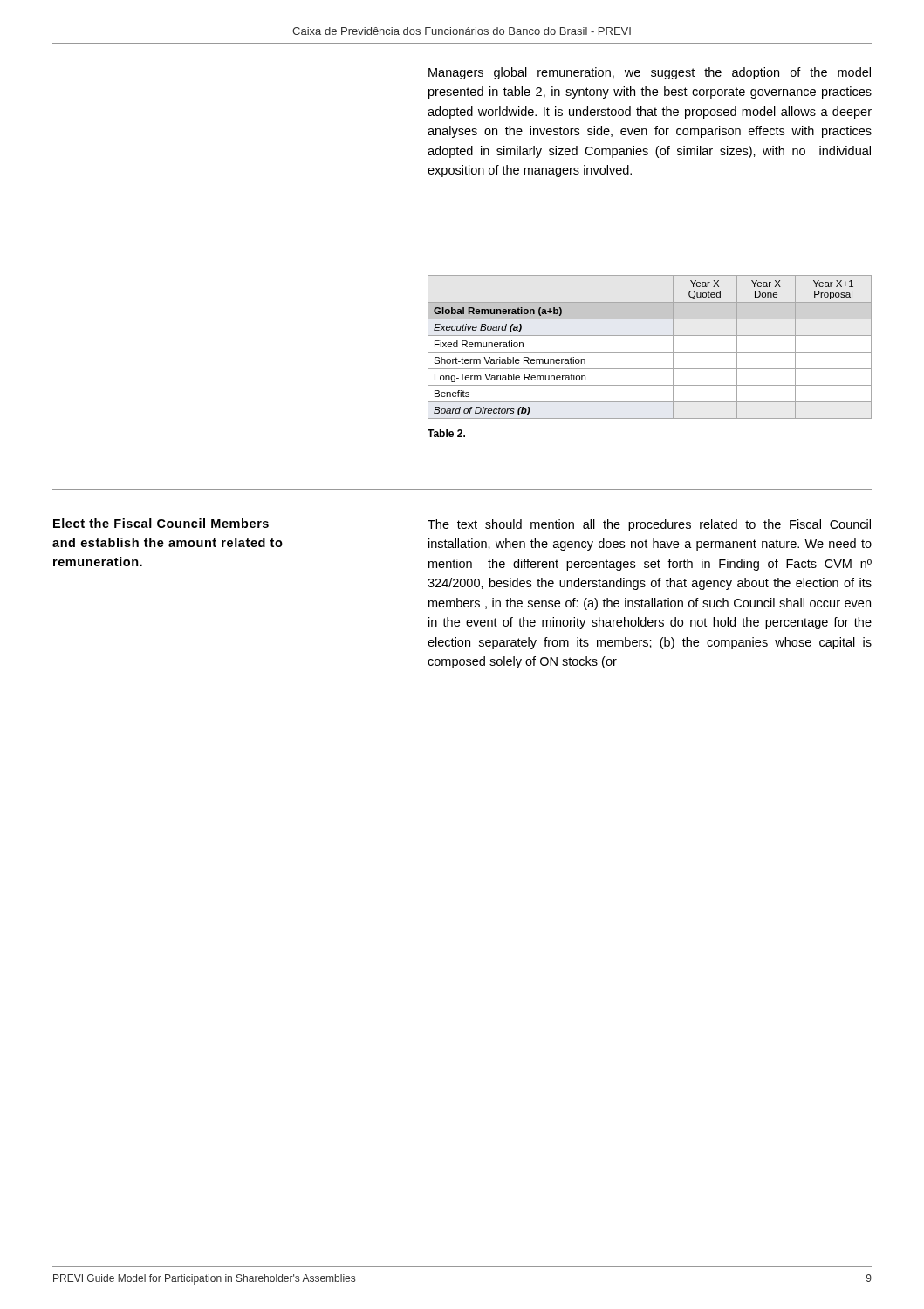Locate the text starting "Managers global remuneration, we suggest the"
Viewport: 924px width, 1309px height.
coord(650,121)
